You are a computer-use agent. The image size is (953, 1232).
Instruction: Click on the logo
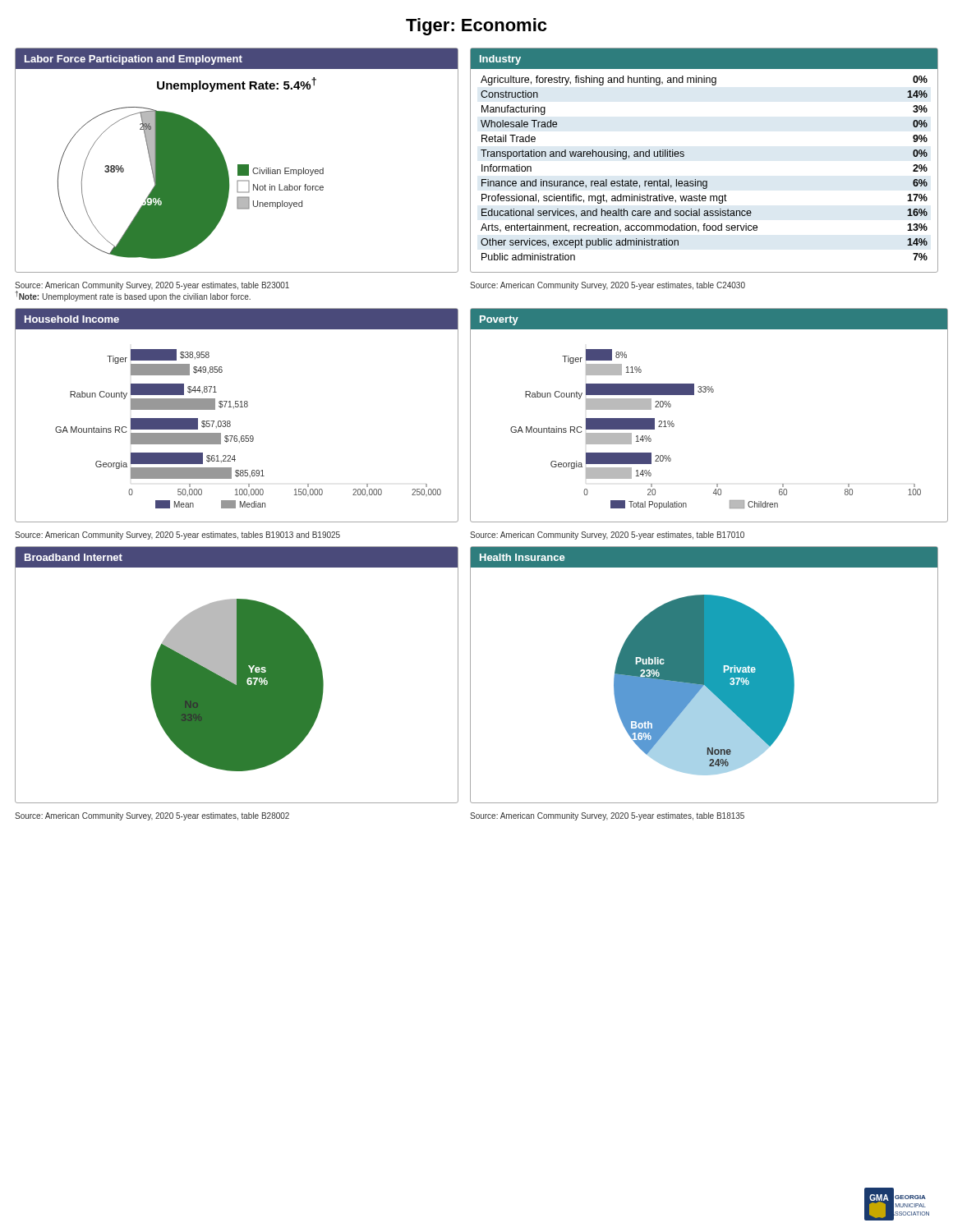[901, 1204]
